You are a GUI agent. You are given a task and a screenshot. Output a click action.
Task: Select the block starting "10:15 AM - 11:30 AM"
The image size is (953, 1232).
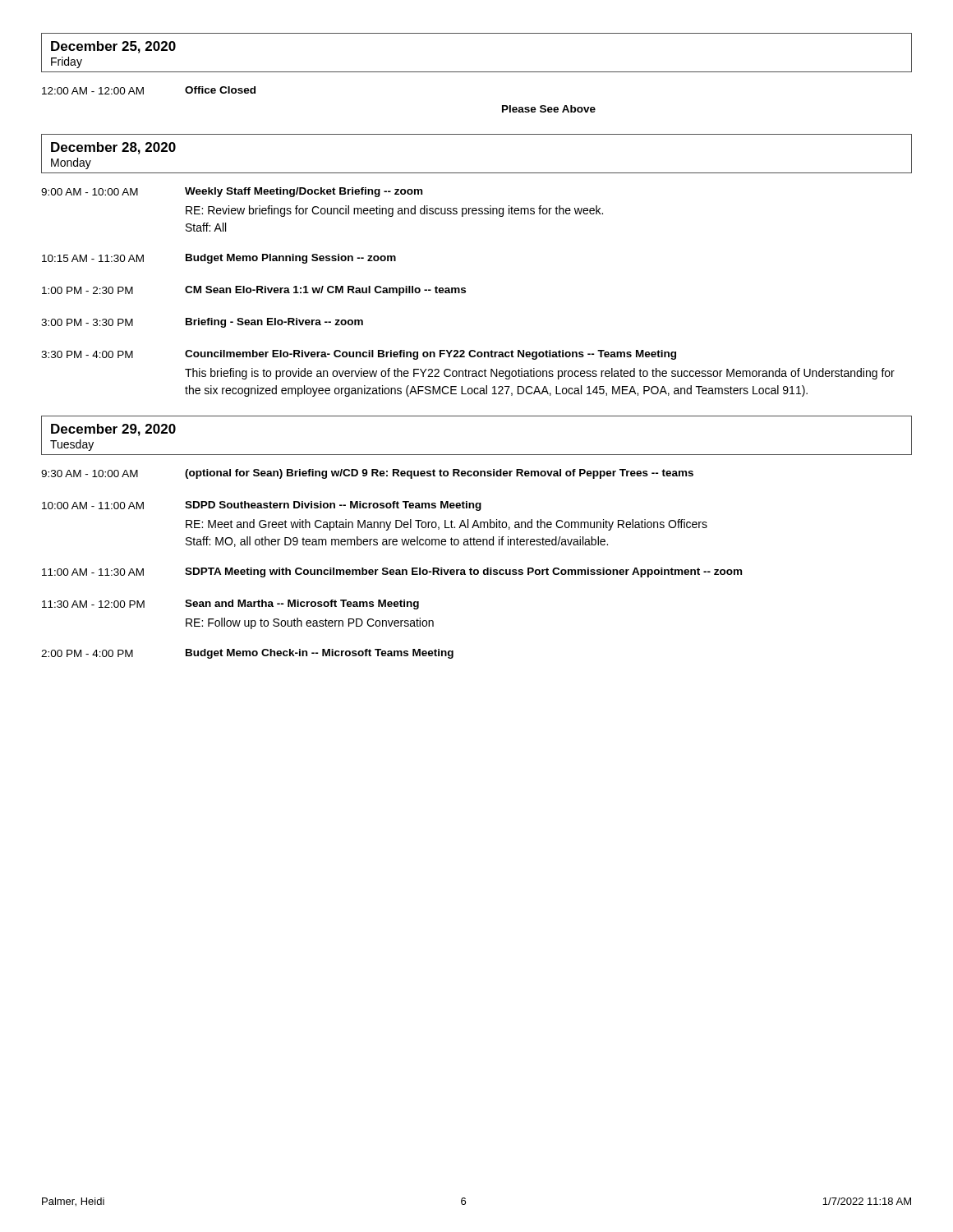pyautogui.click(x=219, y=259)
